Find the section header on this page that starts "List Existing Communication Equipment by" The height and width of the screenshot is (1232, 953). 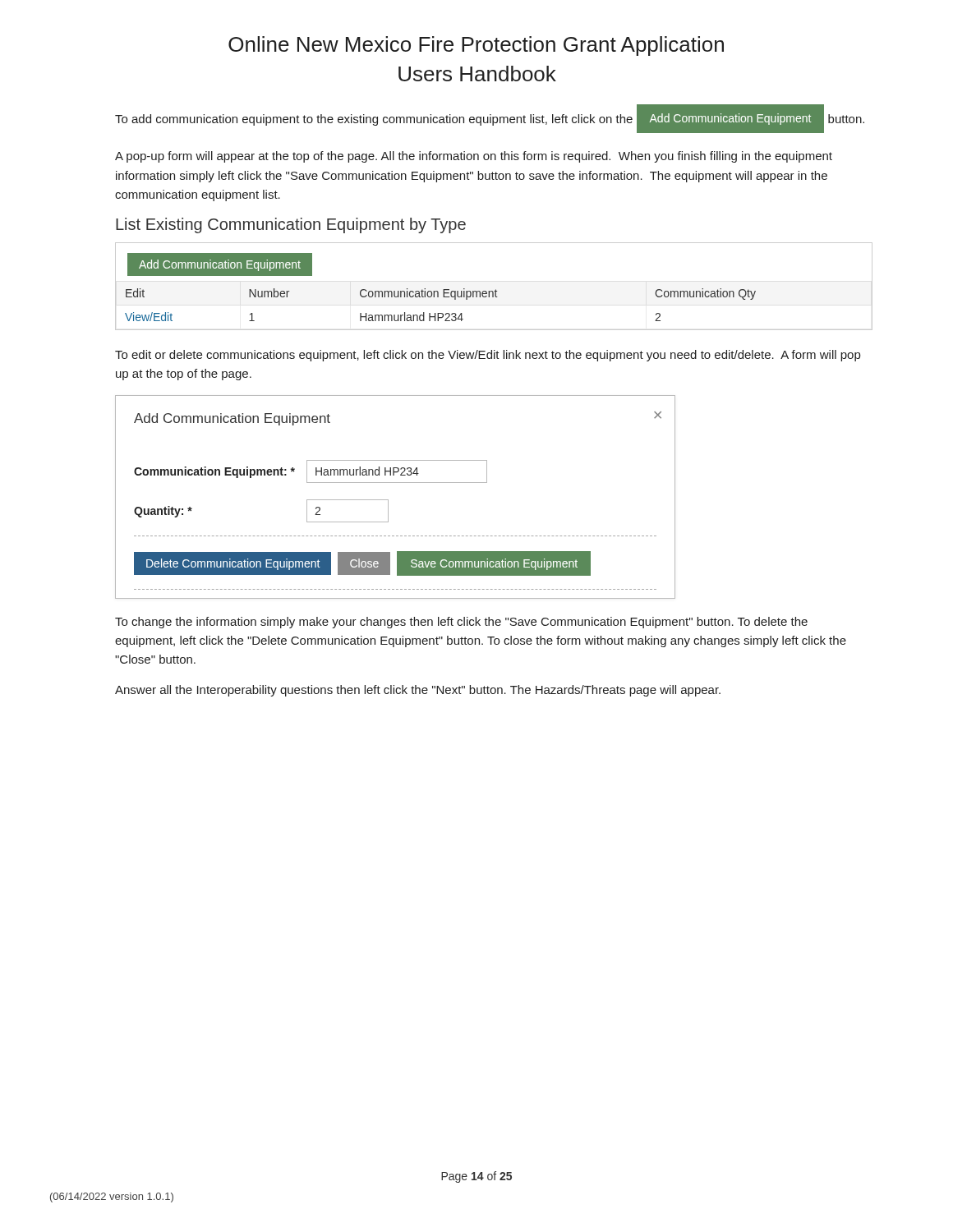[291, 224]
